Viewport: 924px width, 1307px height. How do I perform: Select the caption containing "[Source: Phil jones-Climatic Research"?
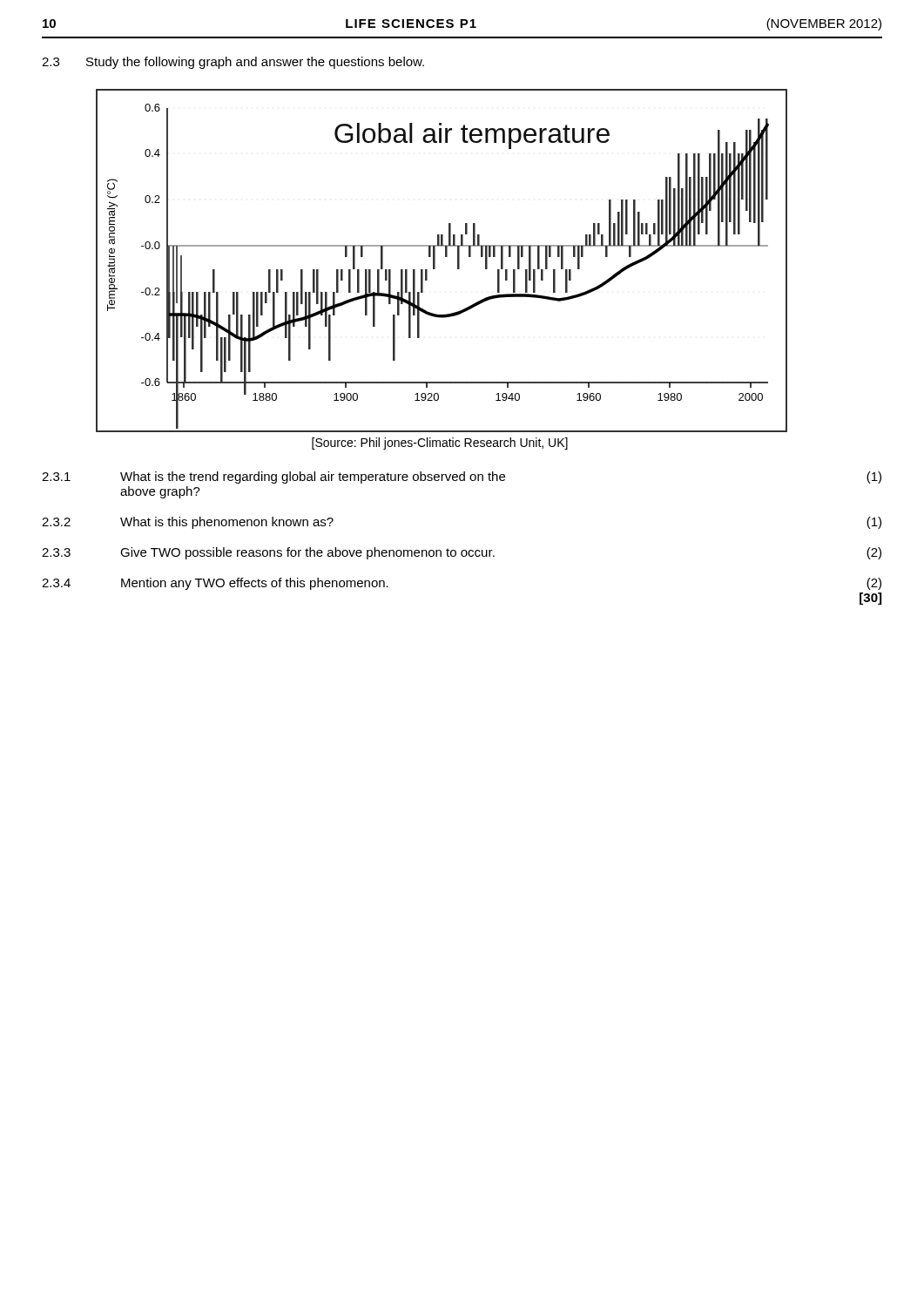point(440,443)
